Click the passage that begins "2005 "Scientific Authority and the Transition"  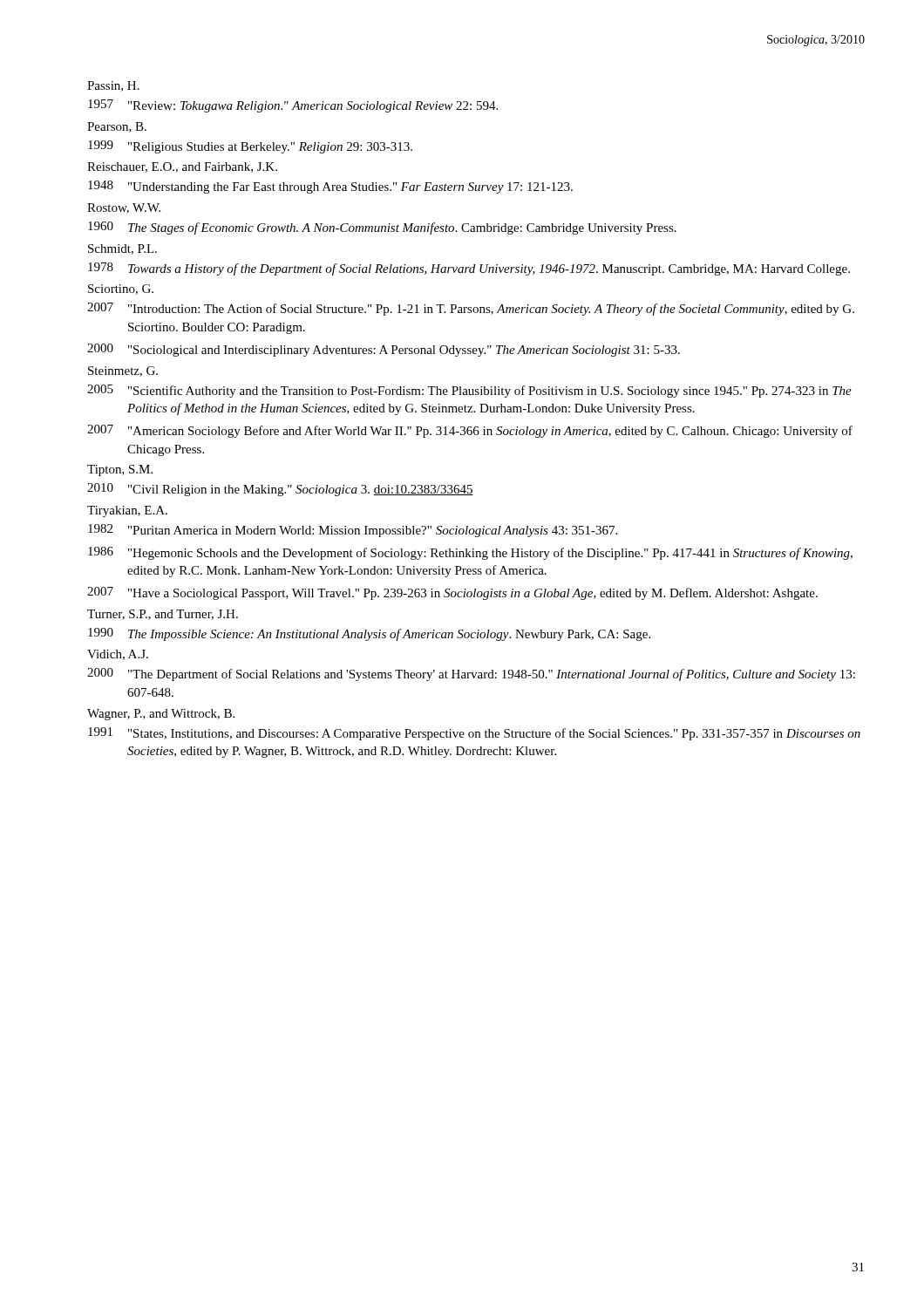tap(476, 400)
